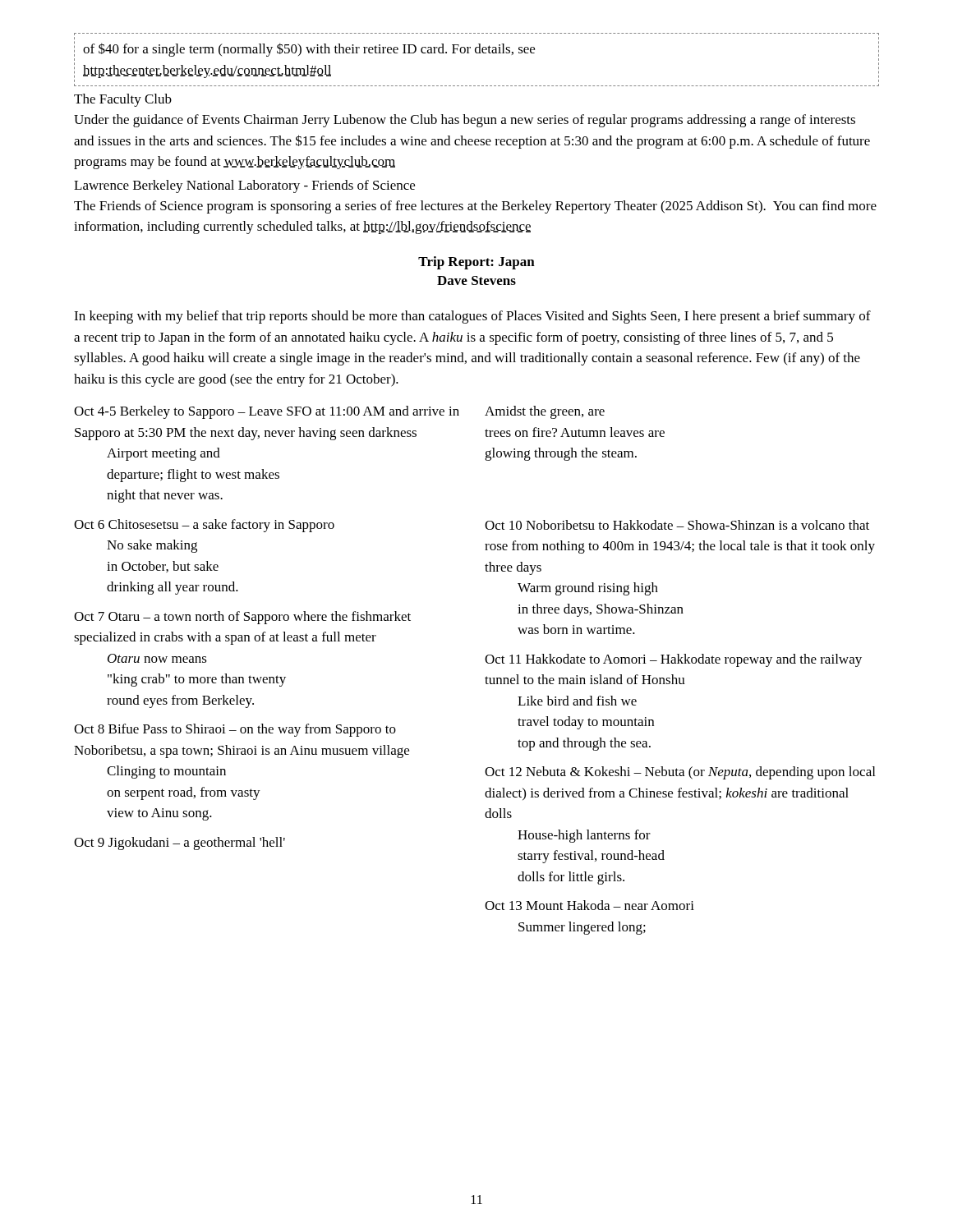Locate the text block starting "Lawrence Berkeley National Laboratory -"
Viewport: 953px width, 1232px height.
click(245, 185)
